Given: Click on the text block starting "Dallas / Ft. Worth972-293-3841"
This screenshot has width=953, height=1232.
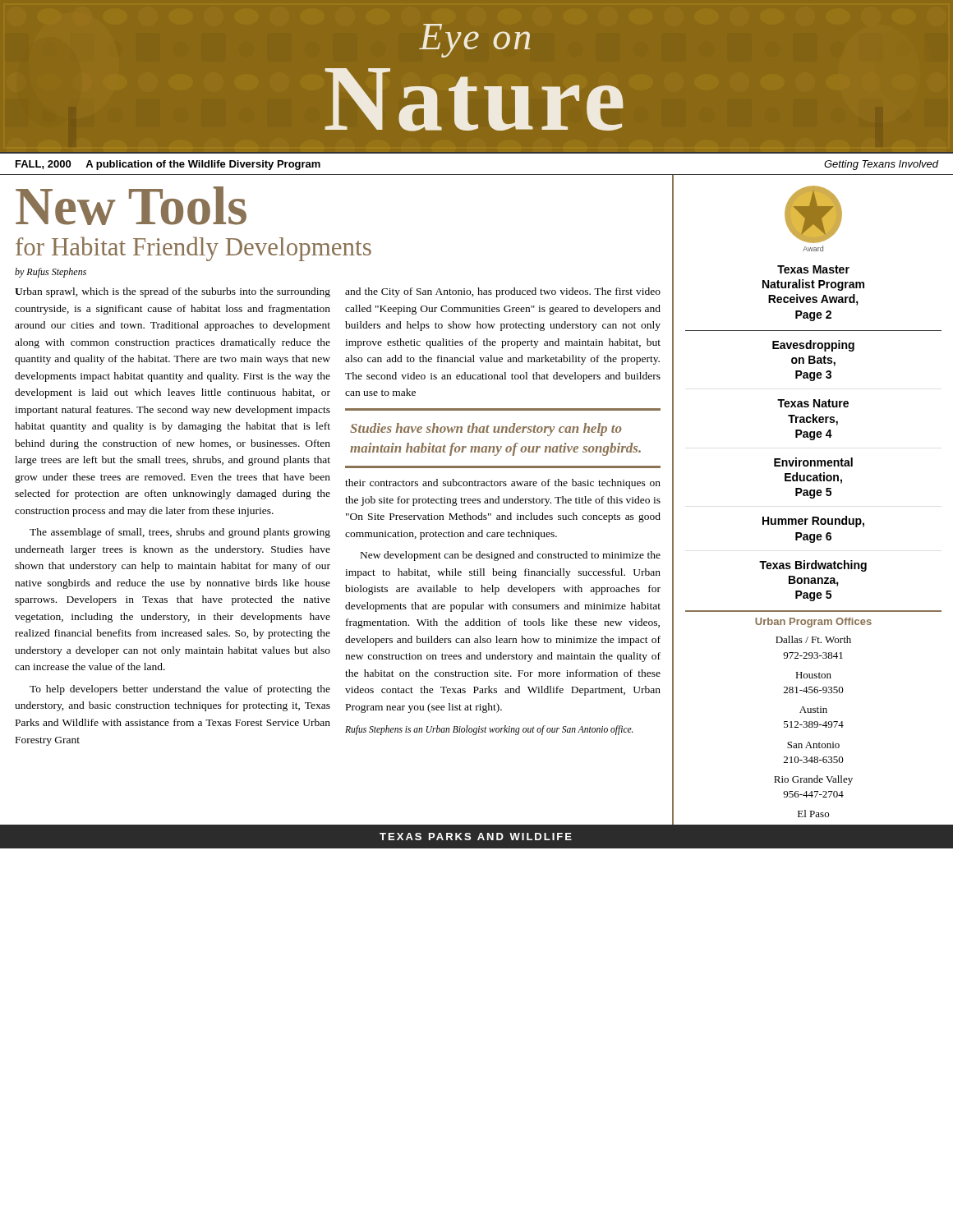Looking at the screenshot, I should click(813, 647).
